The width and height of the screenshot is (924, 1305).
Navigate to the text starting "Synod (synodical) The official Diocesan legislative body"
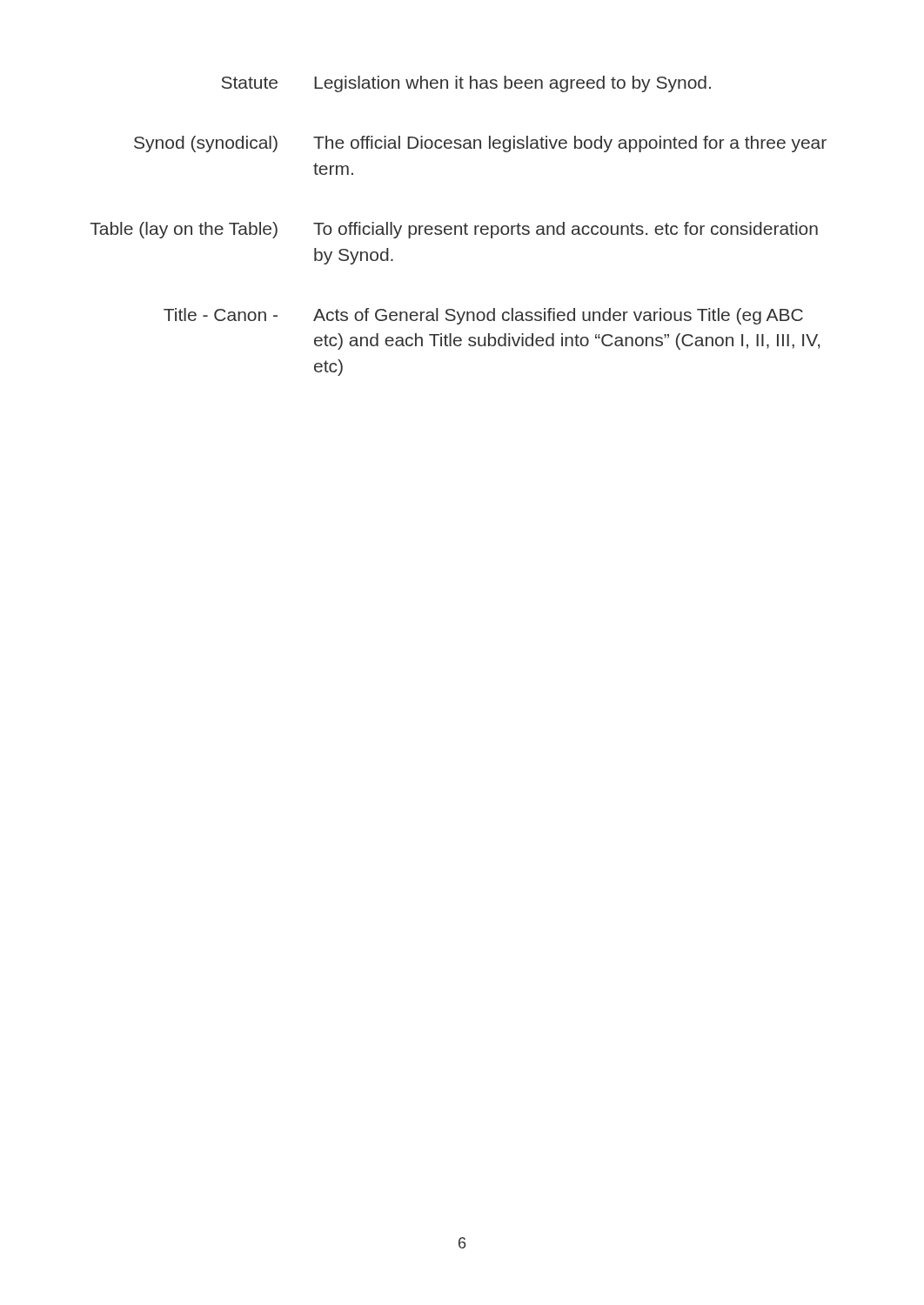point(462,156)
